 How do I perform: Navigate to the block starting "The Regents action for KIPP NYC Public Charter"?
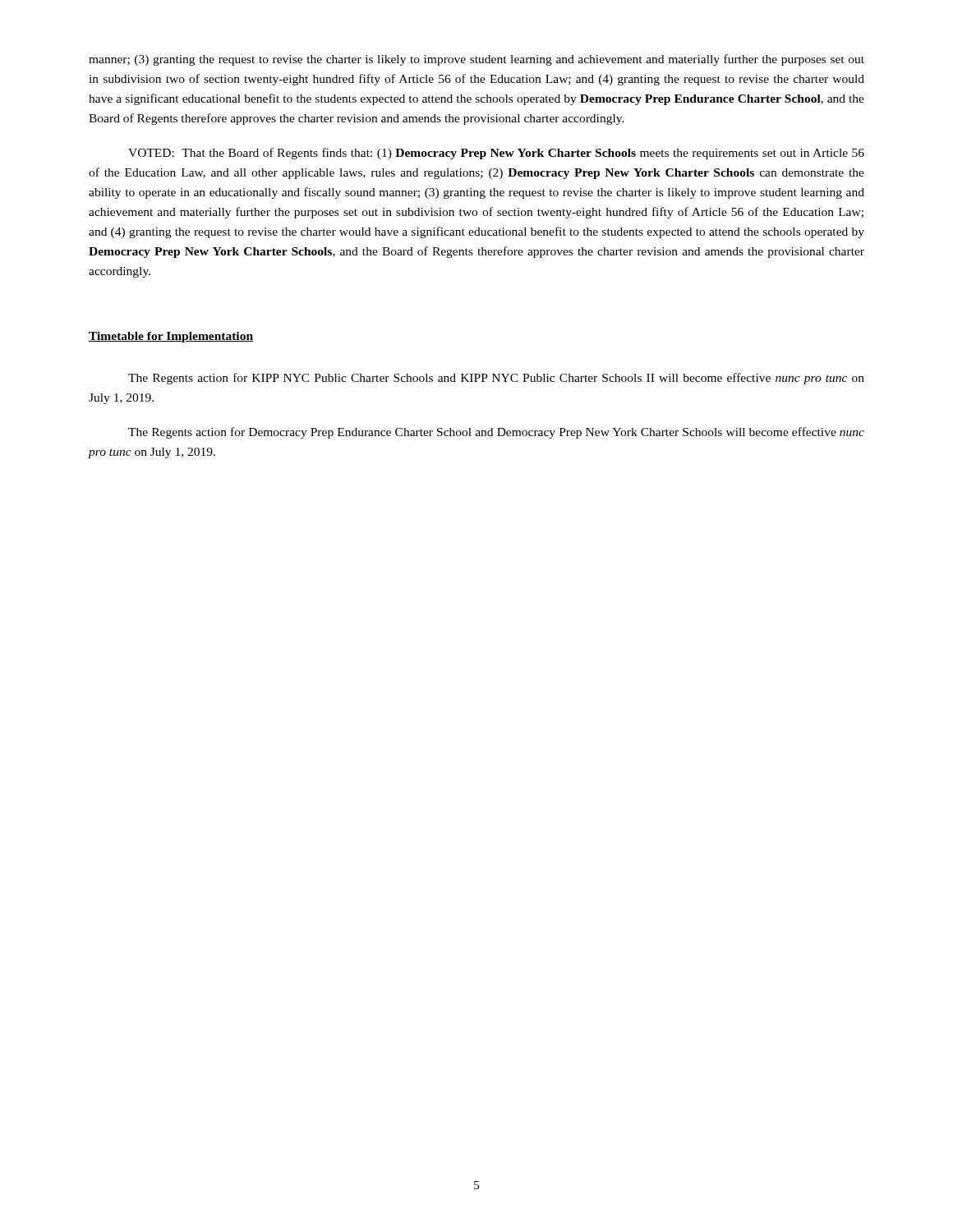(476, 387)
